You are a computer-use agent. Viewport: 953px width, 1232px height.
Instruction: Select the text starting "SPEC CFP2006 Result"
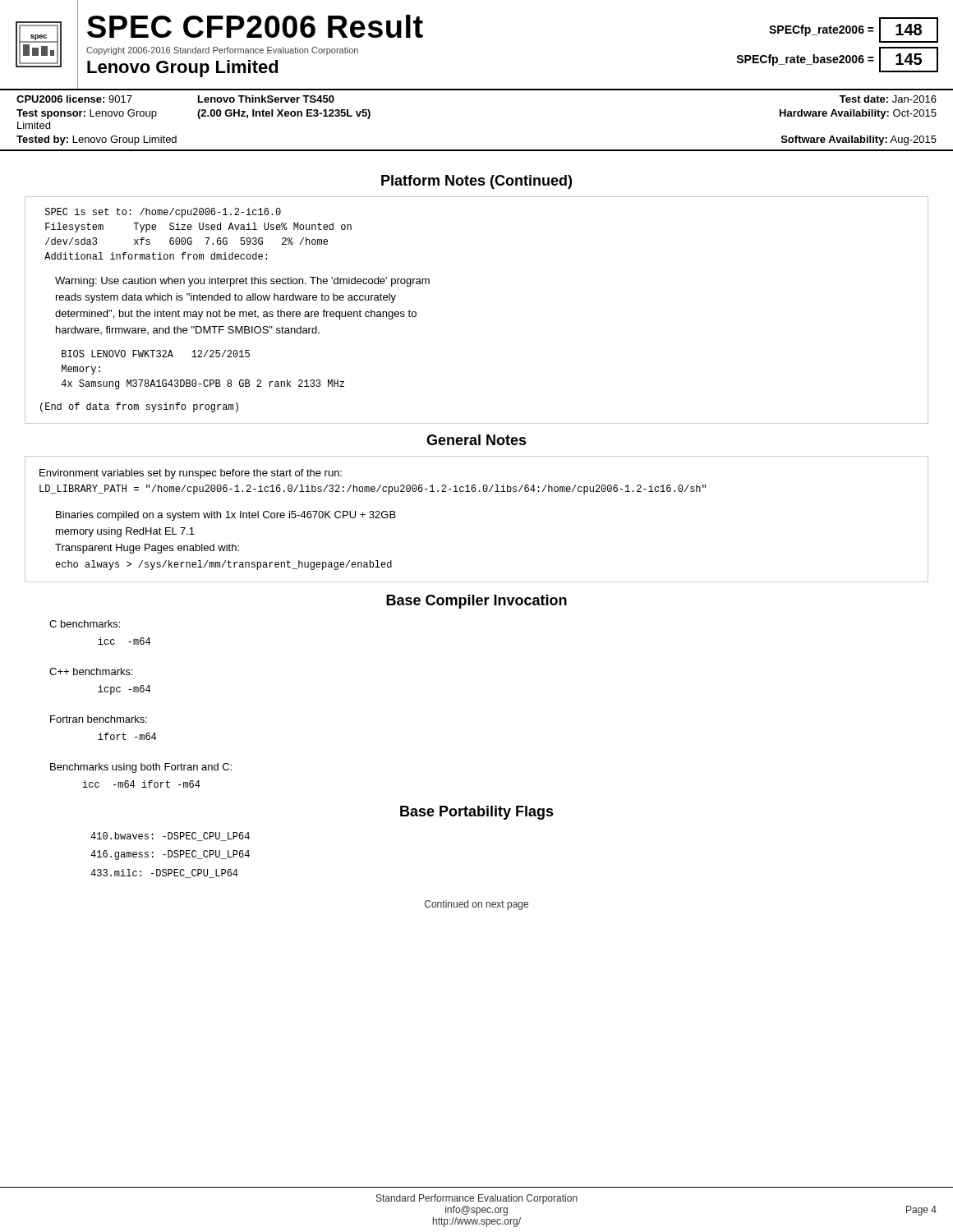[255, 27]
